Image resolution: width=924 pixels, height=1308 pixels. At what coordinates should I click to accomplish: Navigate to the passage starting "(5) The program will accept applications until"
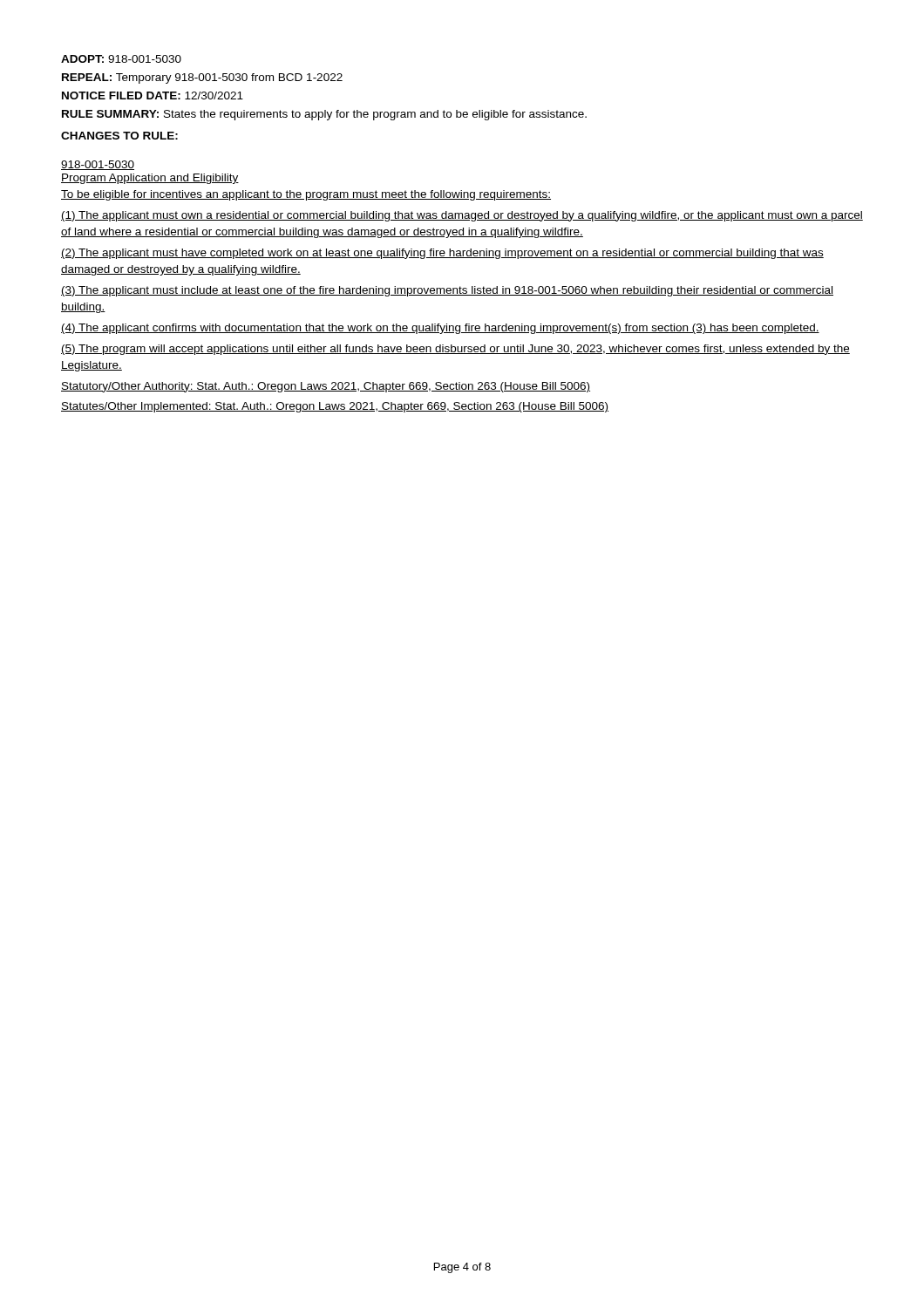[455, 356]
